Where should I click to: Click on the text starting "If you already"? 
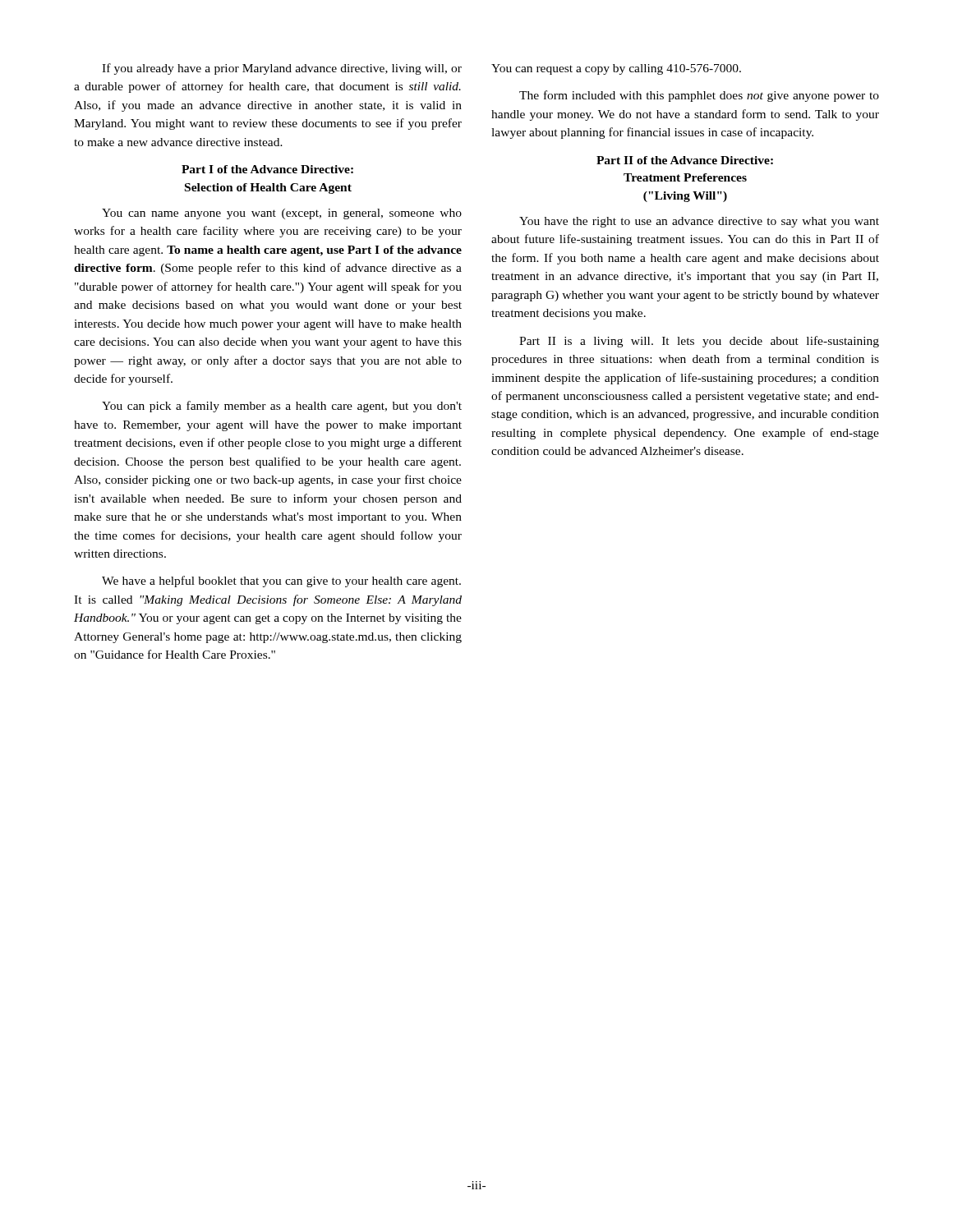[268, 105]
